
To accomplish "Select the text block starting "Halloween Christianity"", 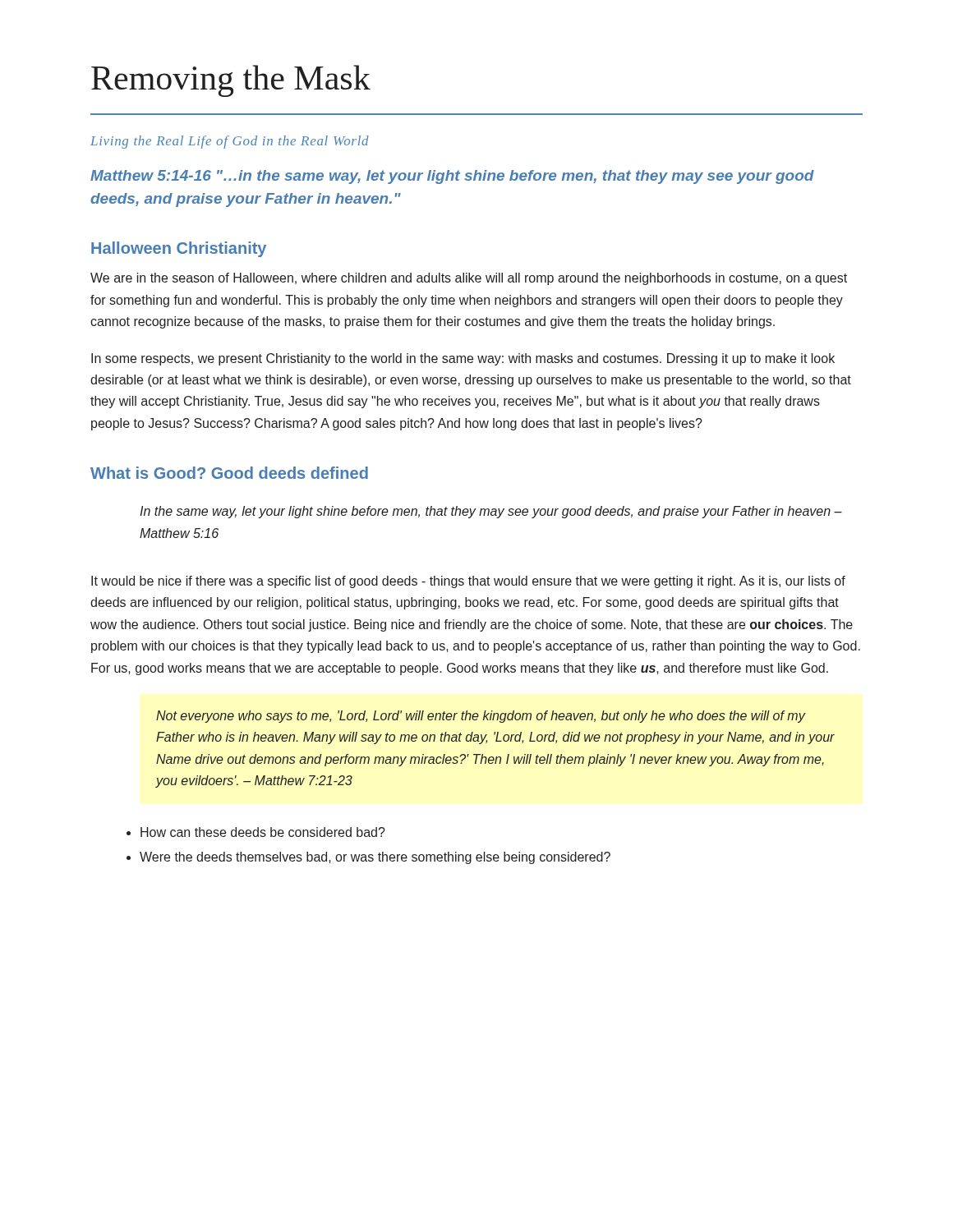I will coord(179,249).
